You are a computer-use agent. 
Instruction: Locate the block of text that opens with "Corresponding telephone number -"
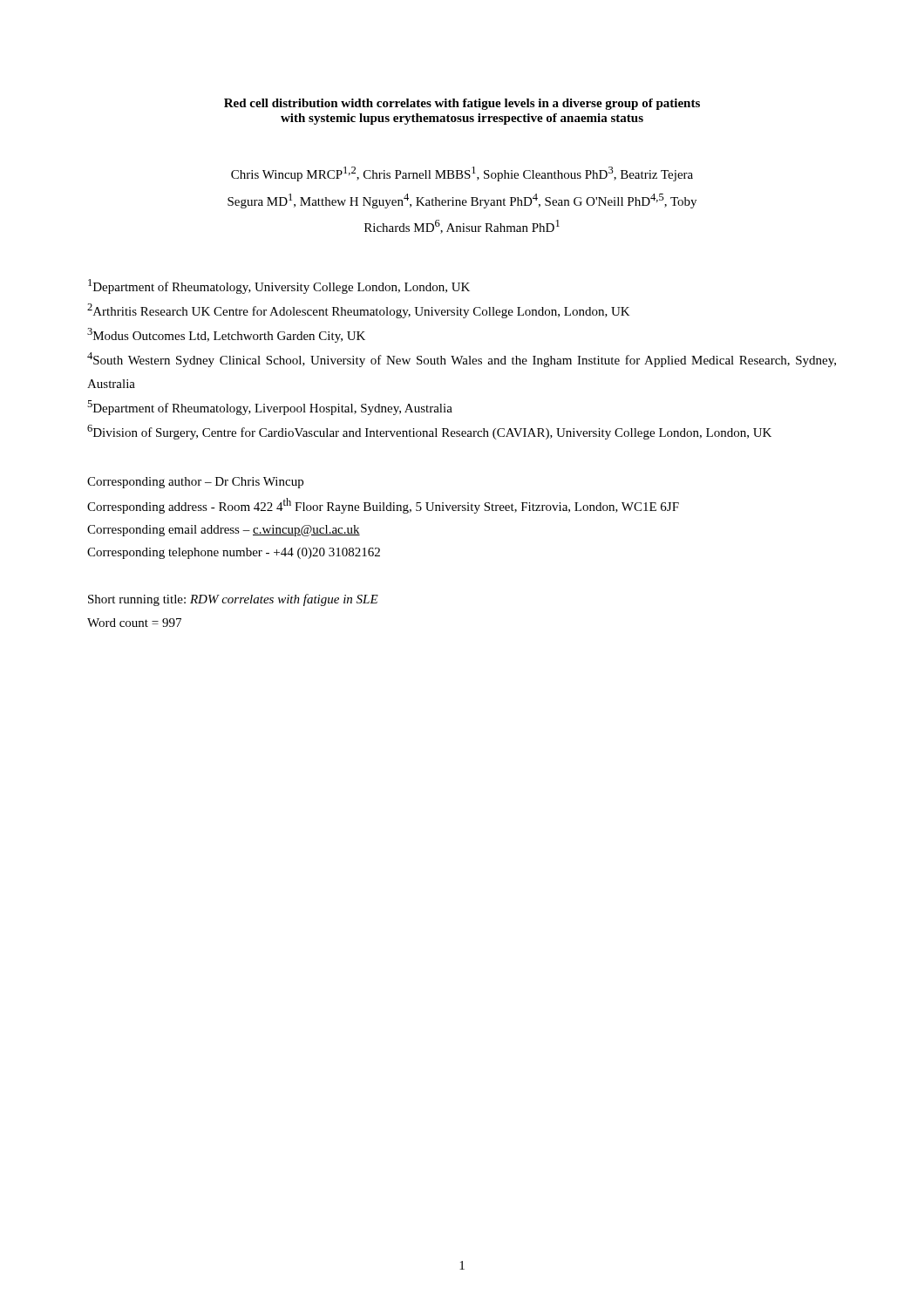click(234, 552)
